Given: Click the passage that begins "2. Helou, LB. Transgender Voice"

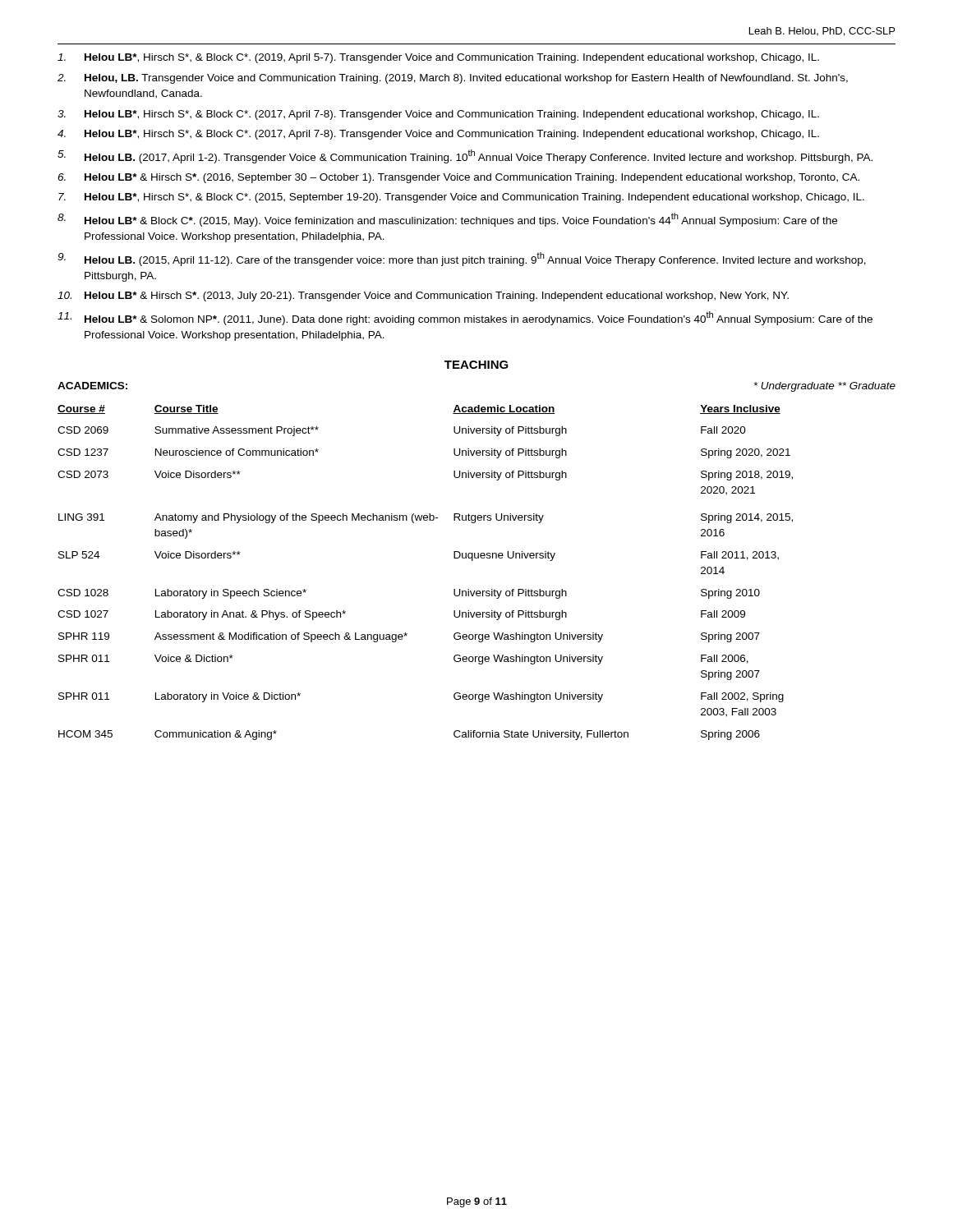Looking at the screenshot, I should click(476, 86).
